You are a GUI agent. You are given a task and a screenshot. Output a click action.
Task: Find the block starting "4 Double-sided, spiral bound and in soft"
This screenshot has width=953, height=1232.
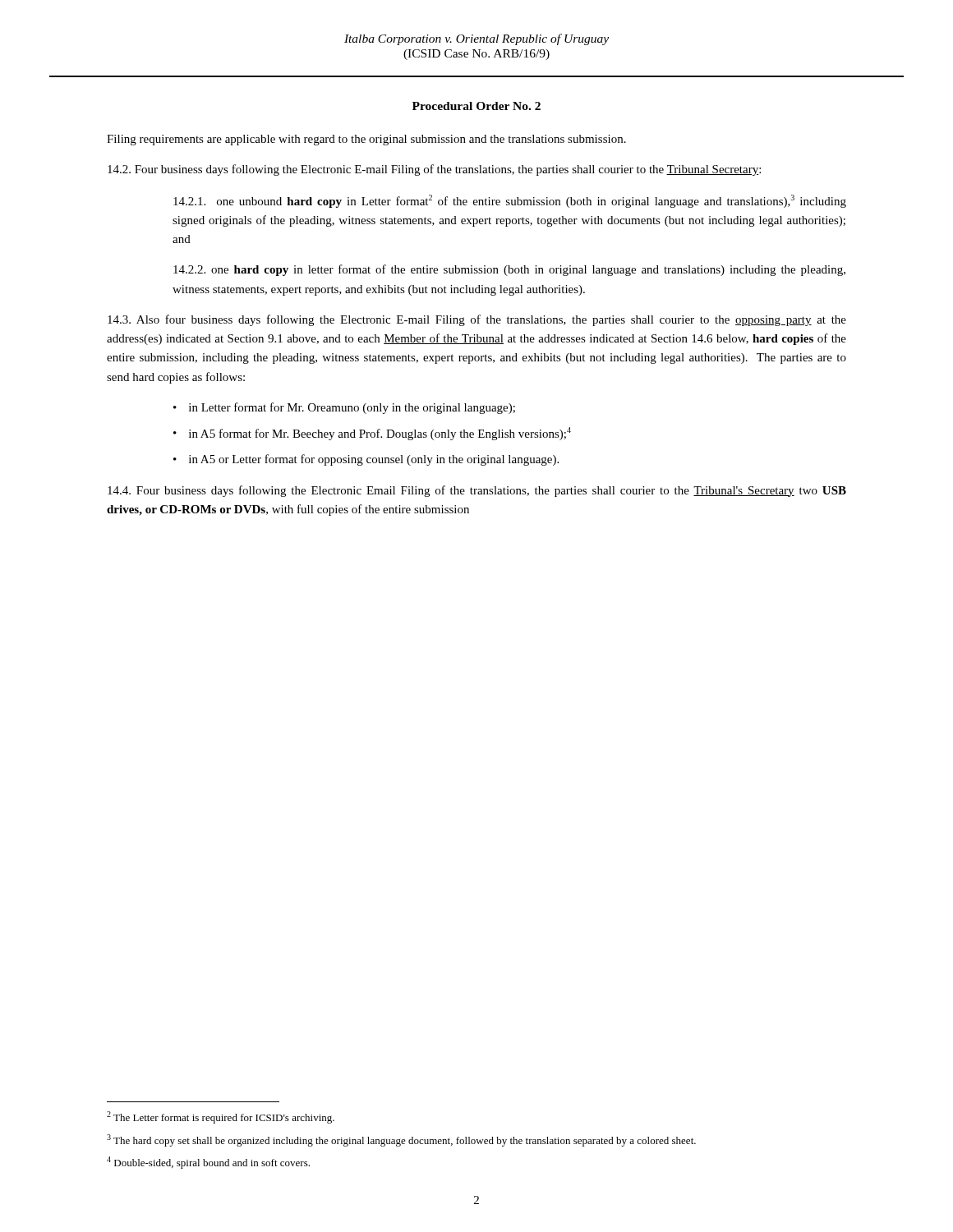coord(209,1162)
